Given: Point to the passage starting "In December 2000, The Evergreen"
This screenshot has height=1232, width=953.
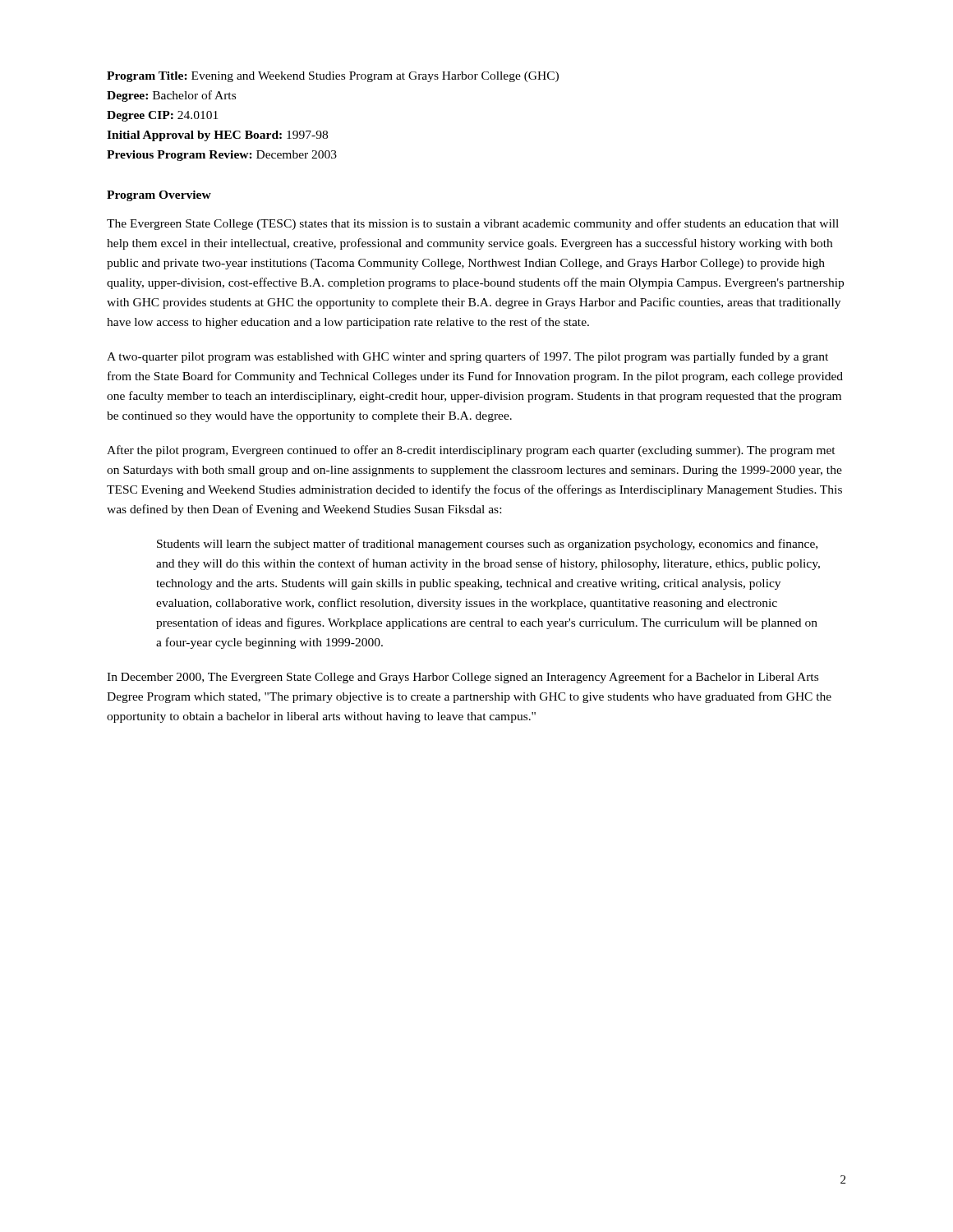Looking at the screenshot, I should tap(469, 696).
